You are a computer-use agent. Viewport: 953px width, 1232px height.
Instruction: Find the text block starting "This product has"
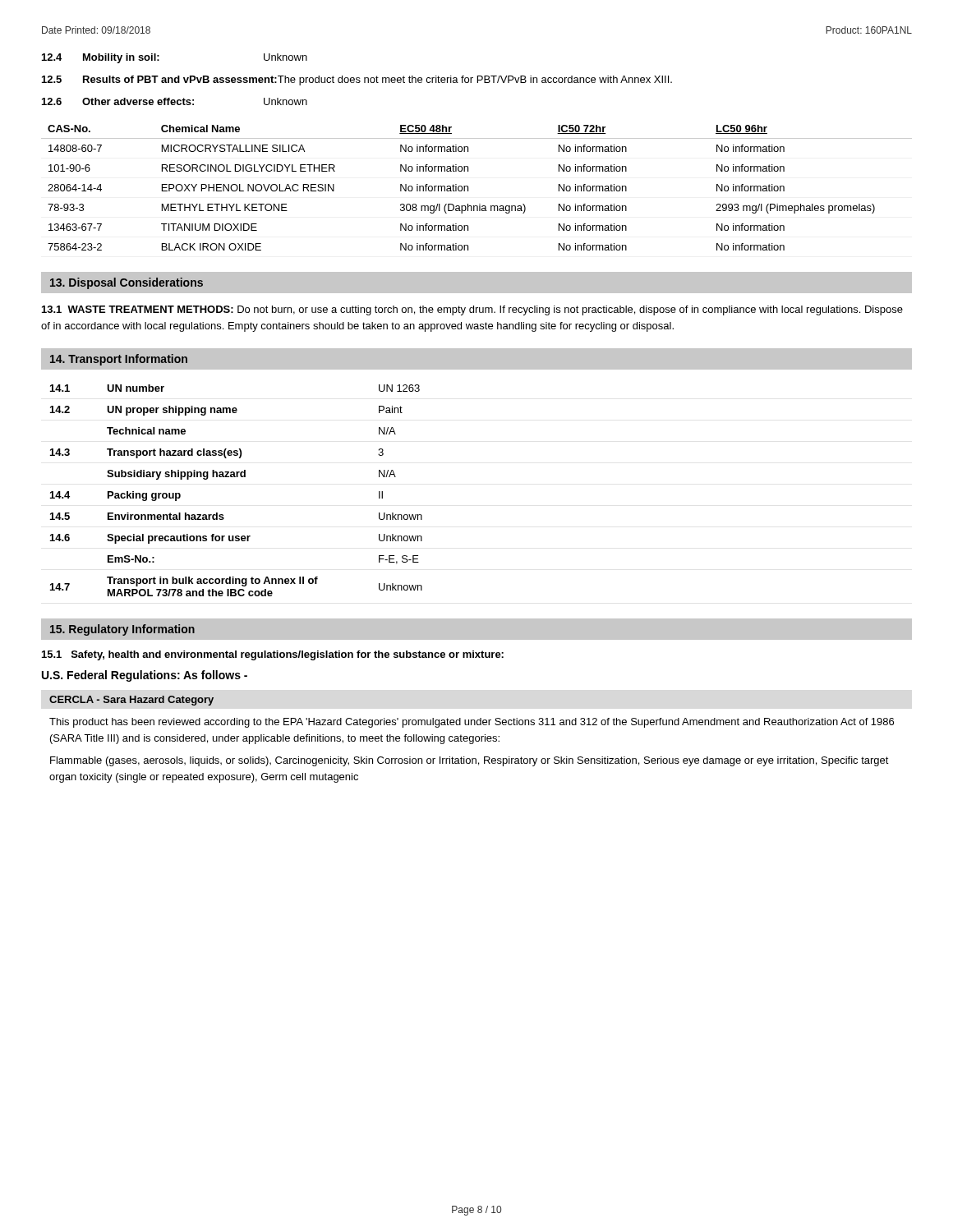(x=472, y=730)
